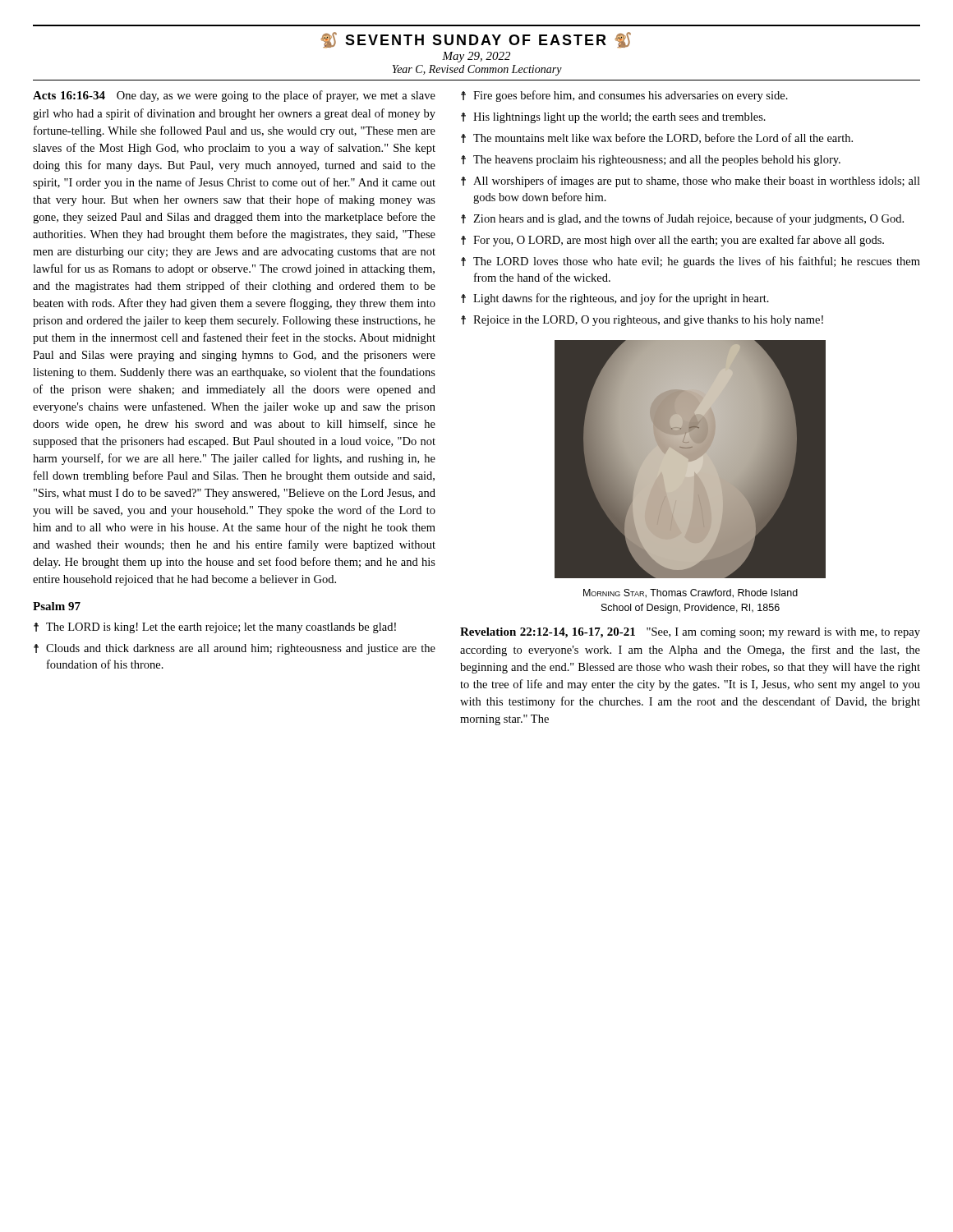Click the passage that begins "☨ All worshipers of"
This screenshot has width=953, height=1232.
point(690,189)
